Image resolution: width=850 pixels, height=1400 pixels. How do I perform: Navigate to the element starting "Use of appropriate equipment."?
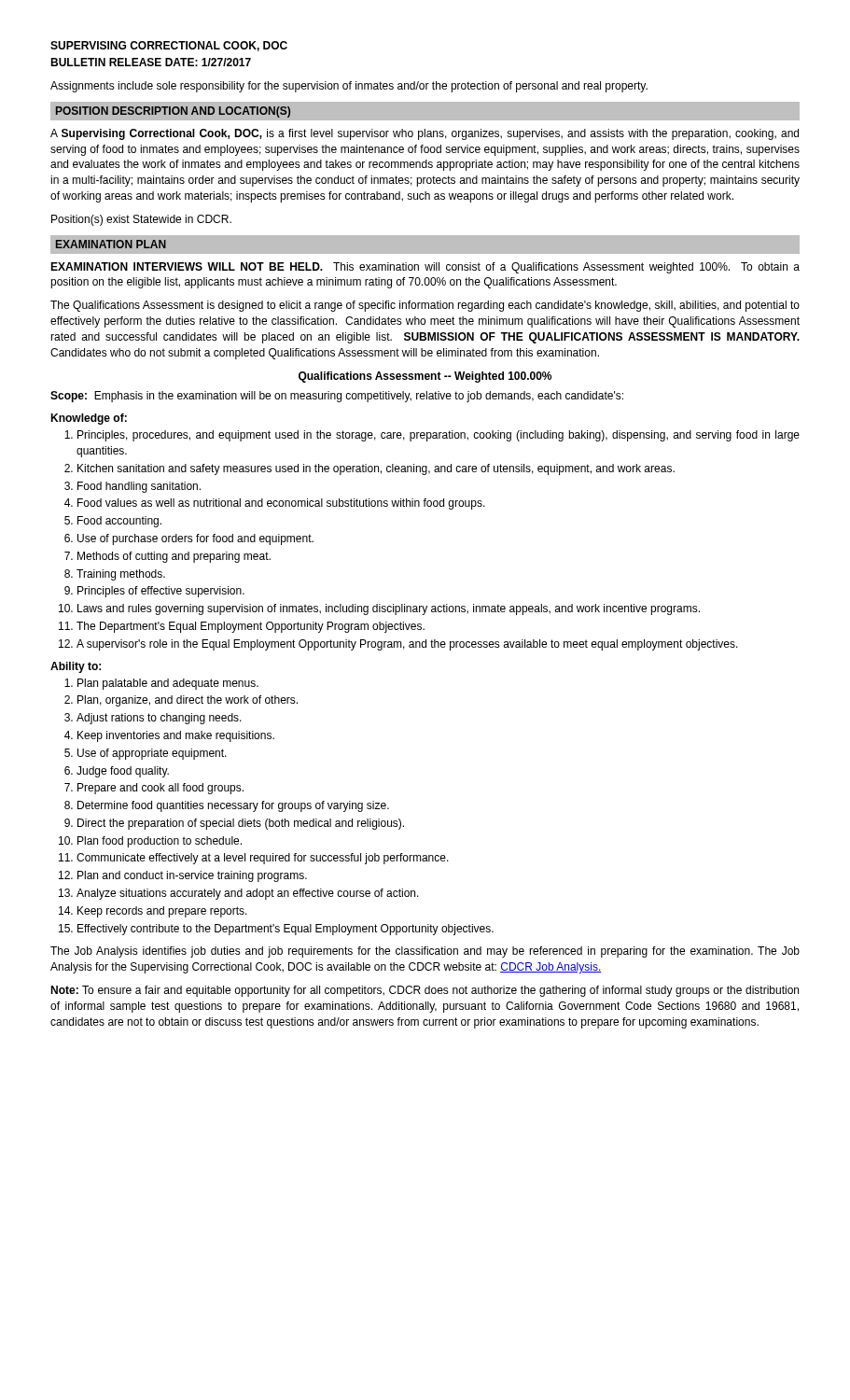click(152, 754)
